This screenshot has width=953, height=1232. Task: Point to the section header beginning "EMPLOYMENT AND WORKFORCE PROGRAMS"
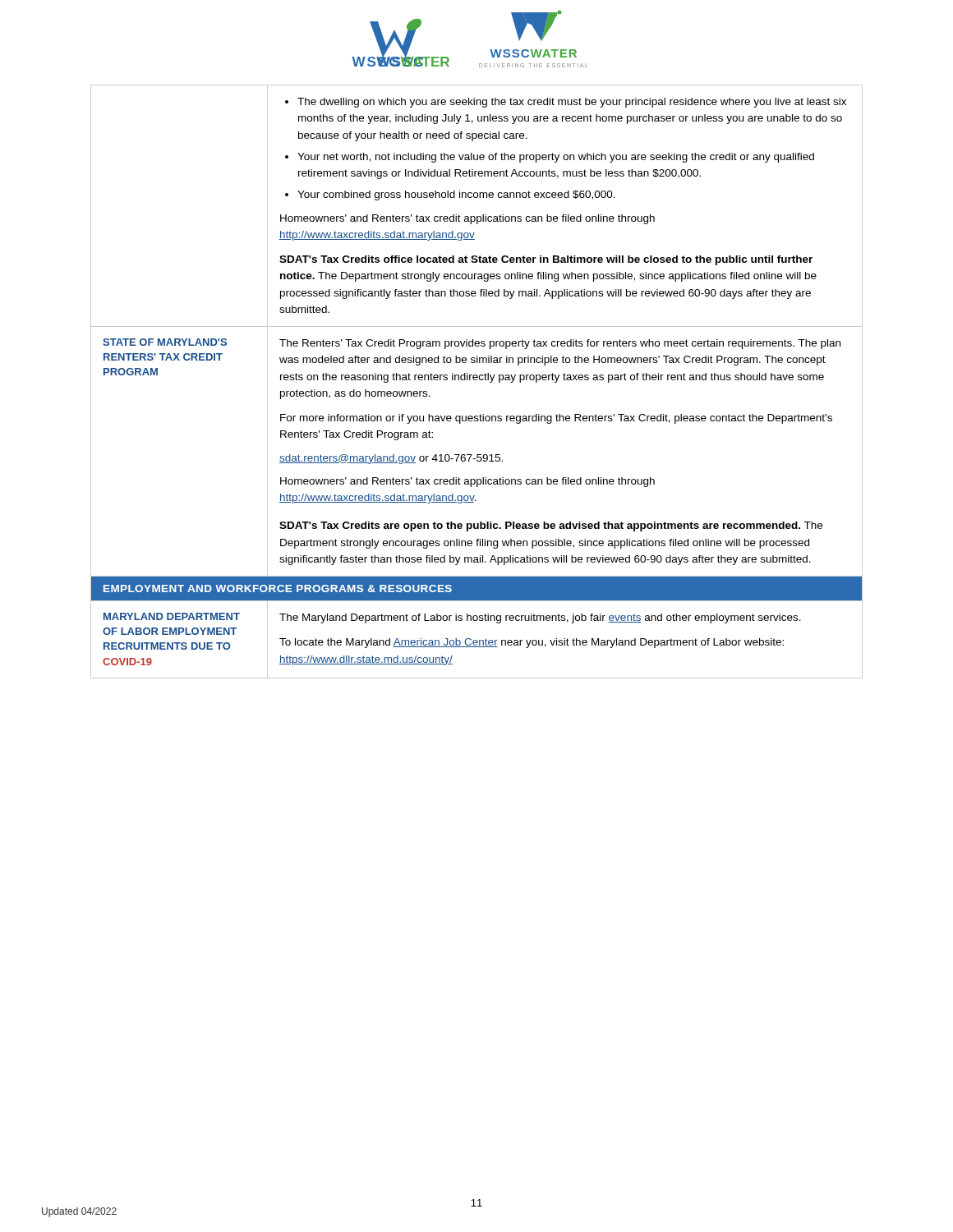(278, 589)
